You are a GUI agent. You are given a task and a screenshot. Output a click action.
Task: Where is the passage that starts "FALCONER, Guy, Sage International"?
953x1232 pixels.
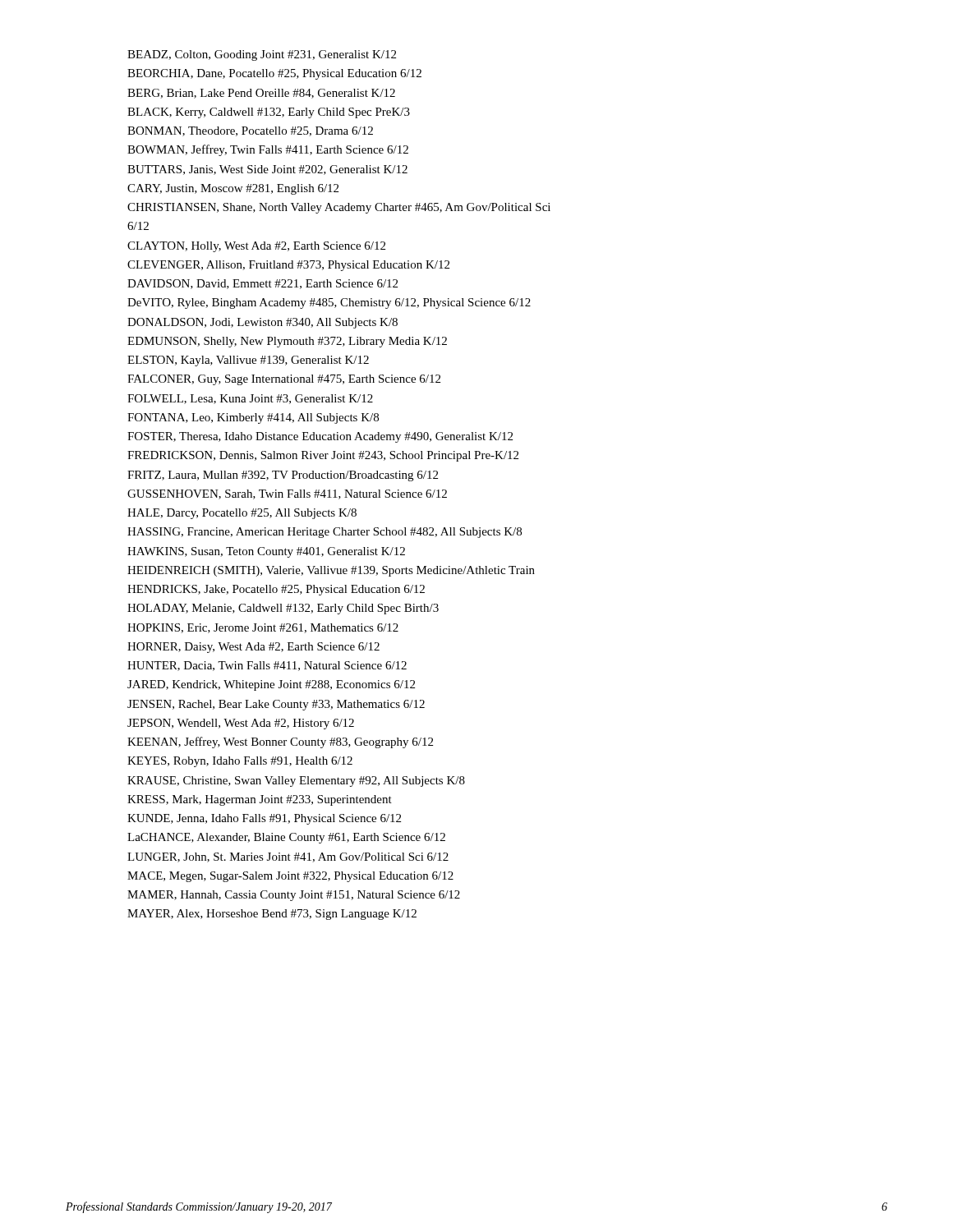[284, 379]
